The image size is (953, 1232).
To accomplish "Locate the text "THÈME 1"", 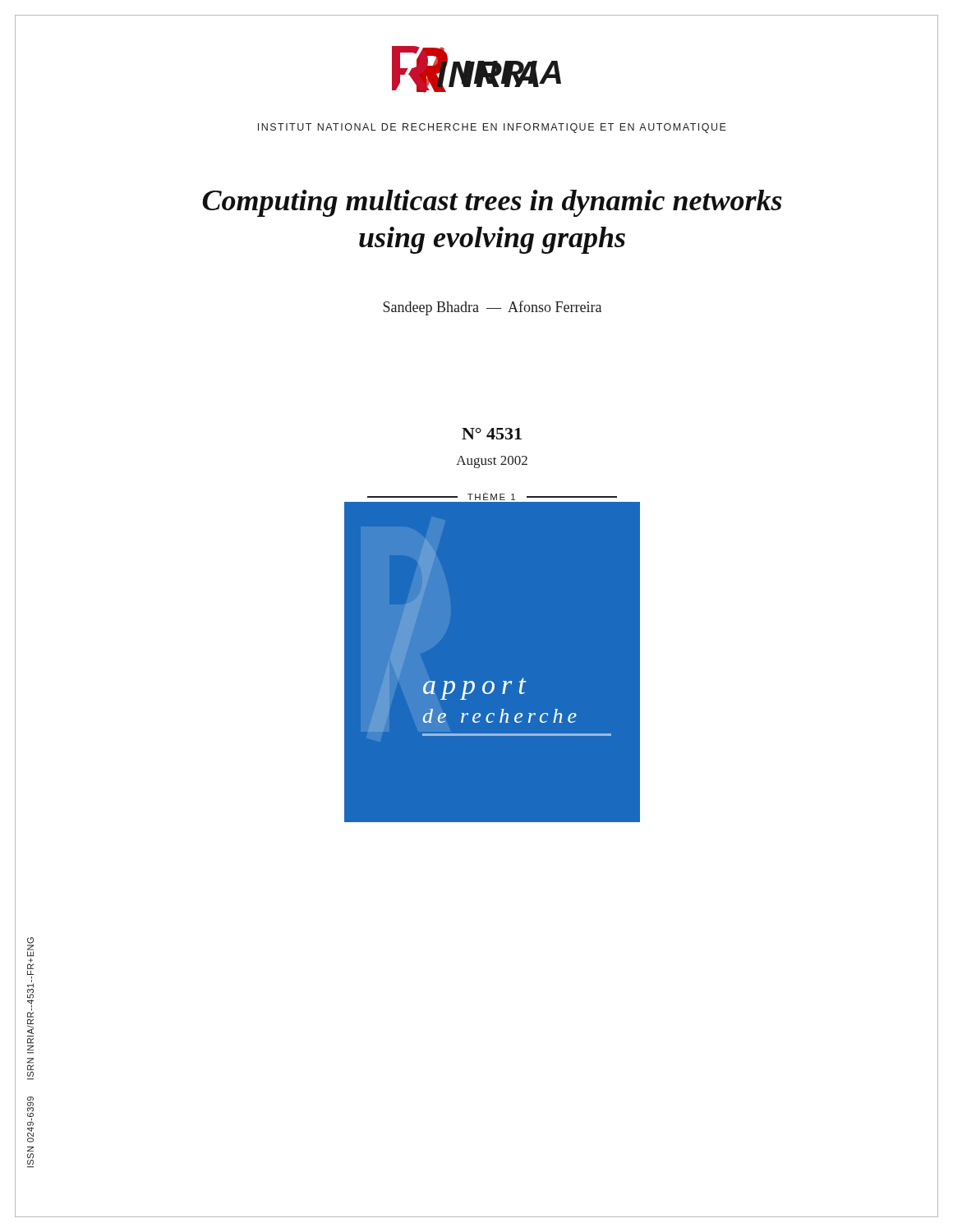I will coord(492,497).
